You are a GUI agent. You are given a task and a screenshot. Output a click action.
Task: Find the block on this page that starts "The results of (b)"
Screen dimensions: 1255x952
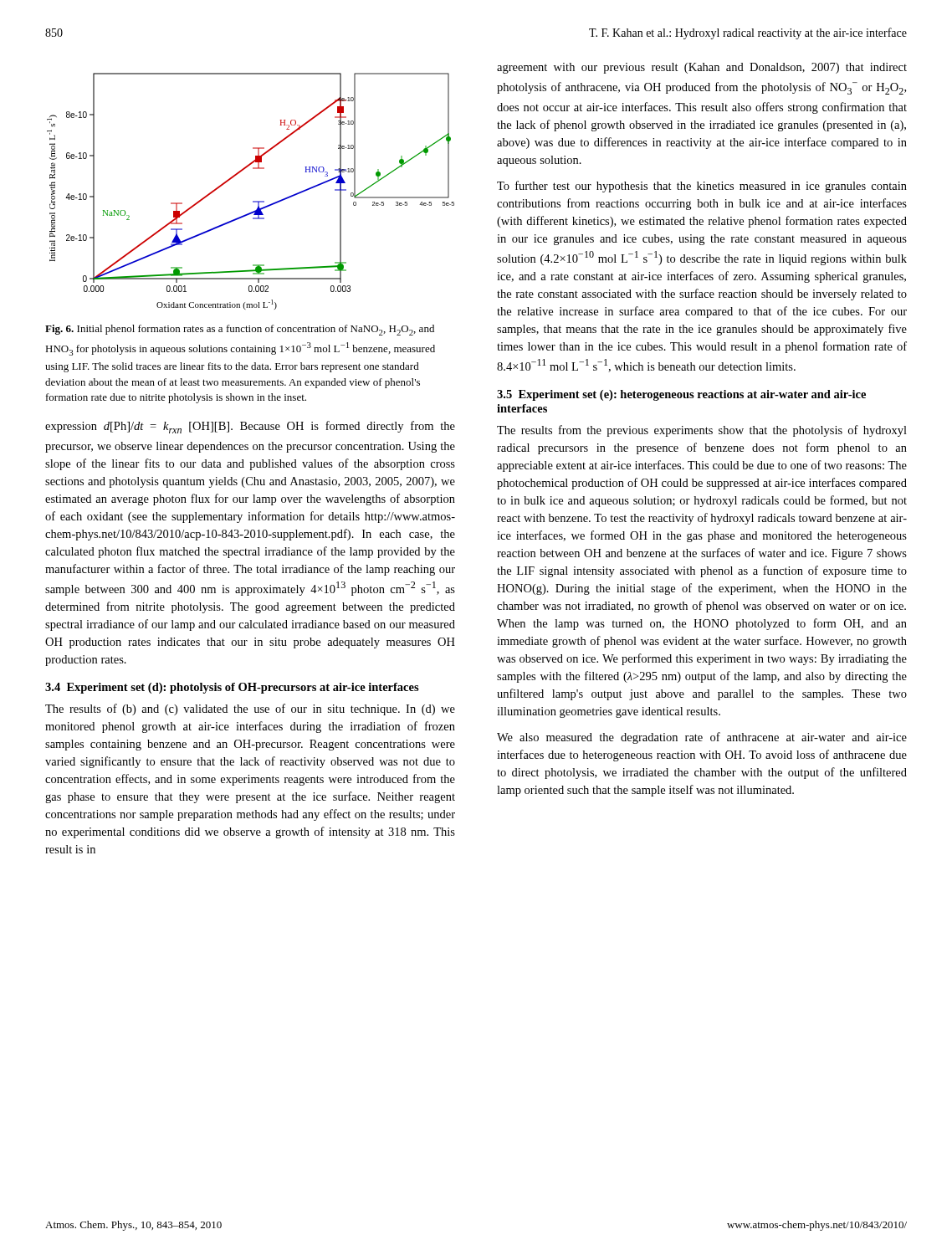point(250,779)
